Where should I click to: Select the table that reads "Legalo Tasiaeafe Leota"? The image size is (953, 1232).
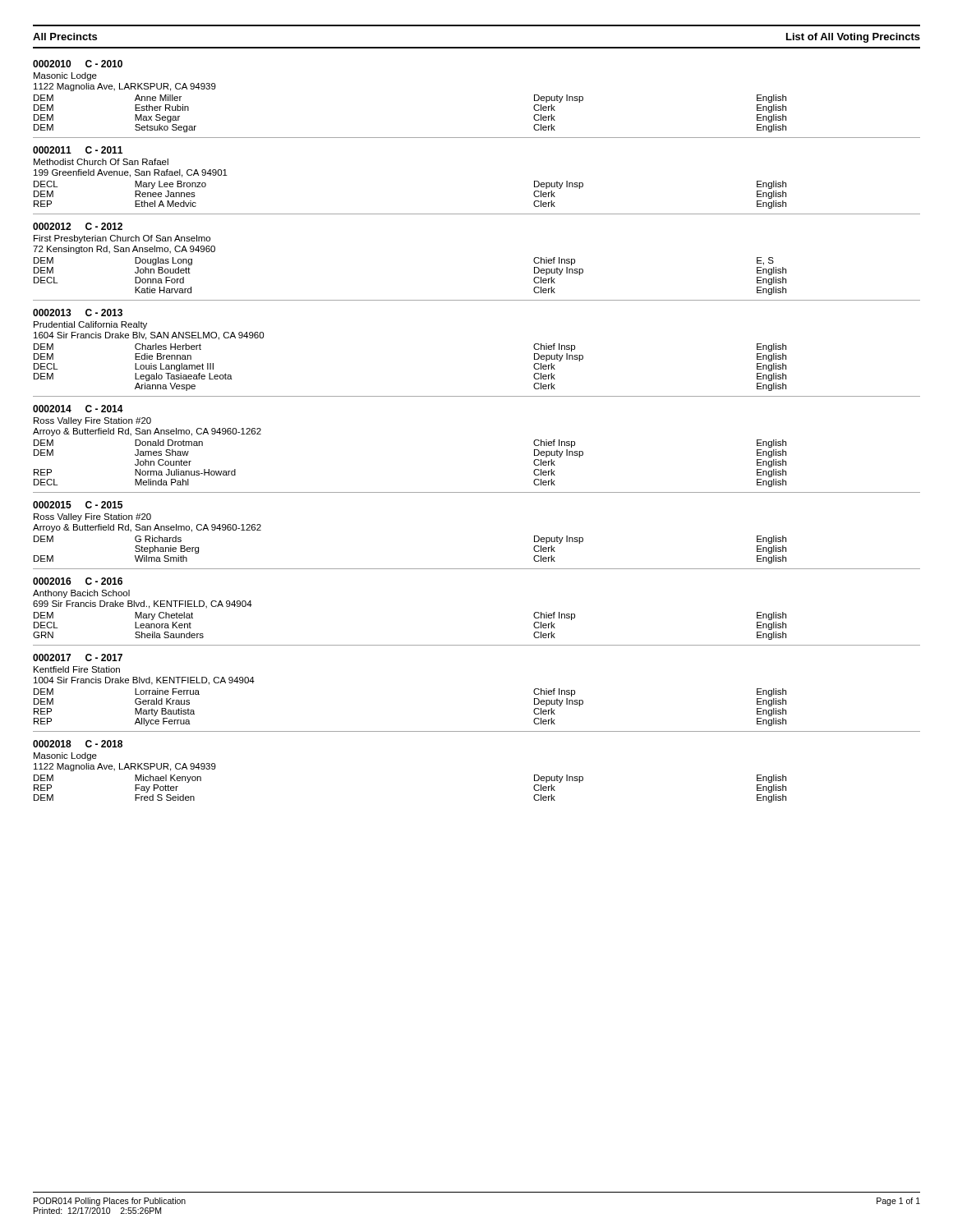point(476,366)
